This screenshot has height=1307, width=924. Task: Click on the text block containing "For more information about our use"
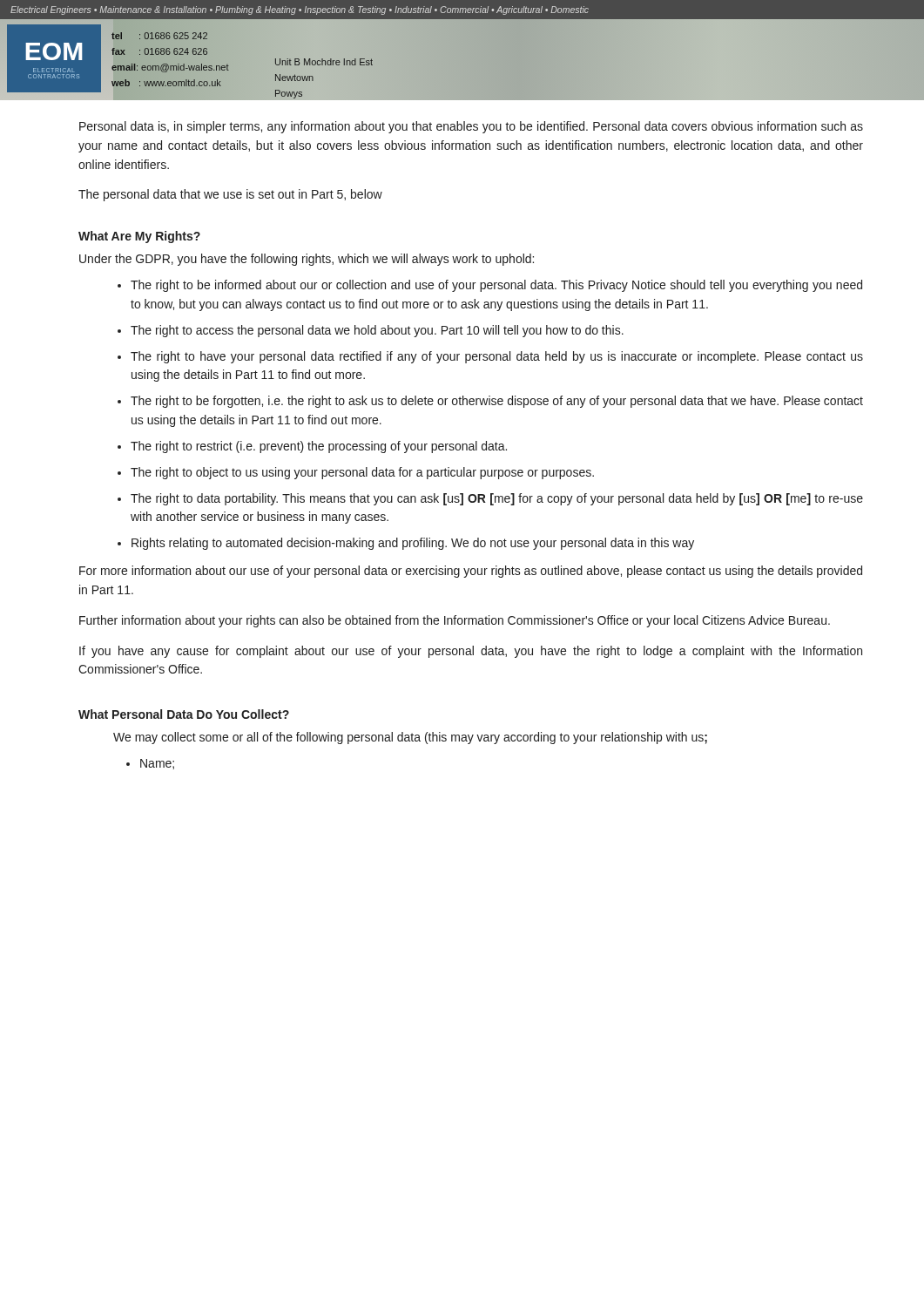coord(471,580)
